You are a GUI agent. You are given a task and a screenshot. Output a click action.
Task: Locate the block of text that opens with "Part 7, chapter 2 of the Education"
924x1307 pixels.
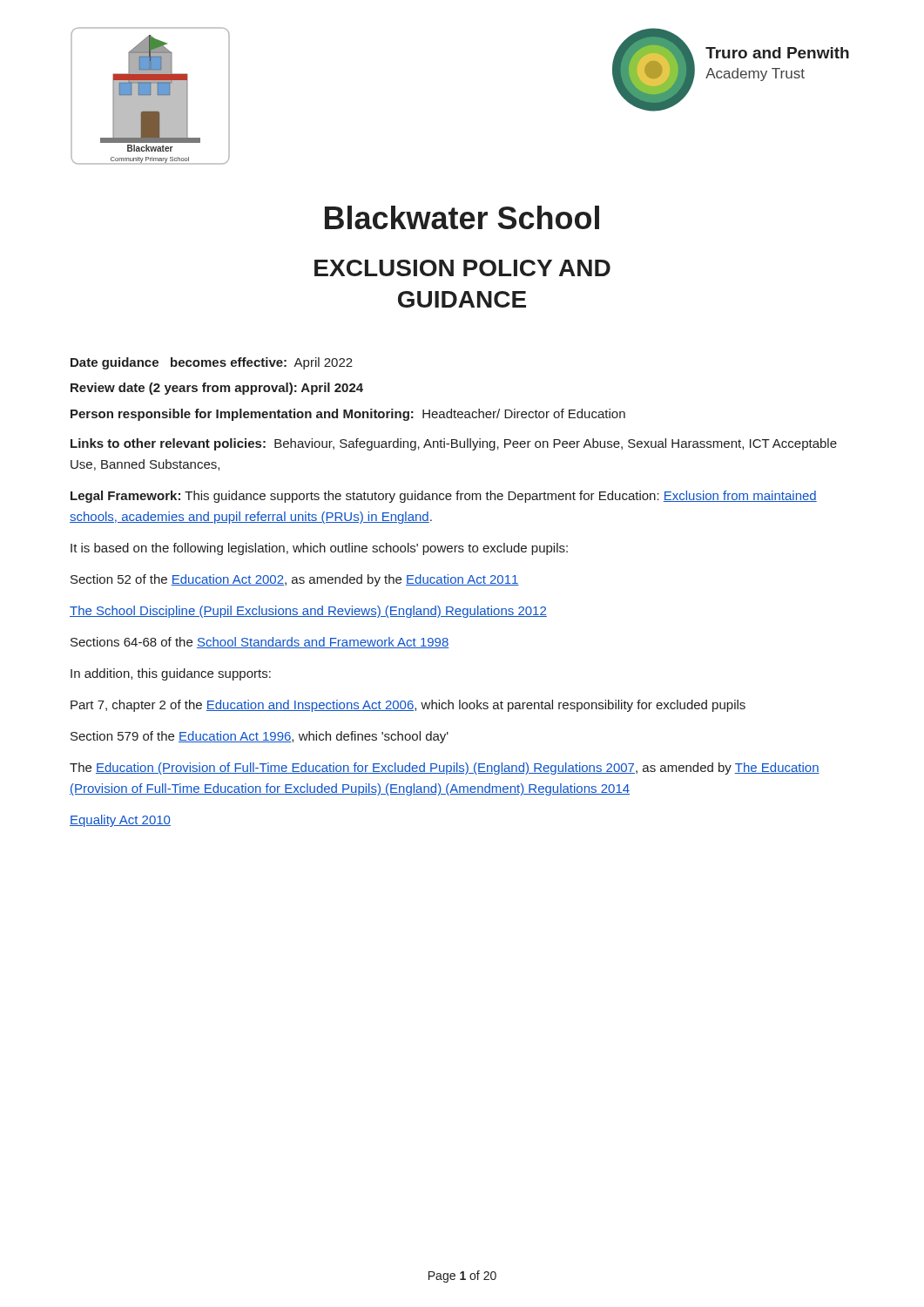pos(462,705)
